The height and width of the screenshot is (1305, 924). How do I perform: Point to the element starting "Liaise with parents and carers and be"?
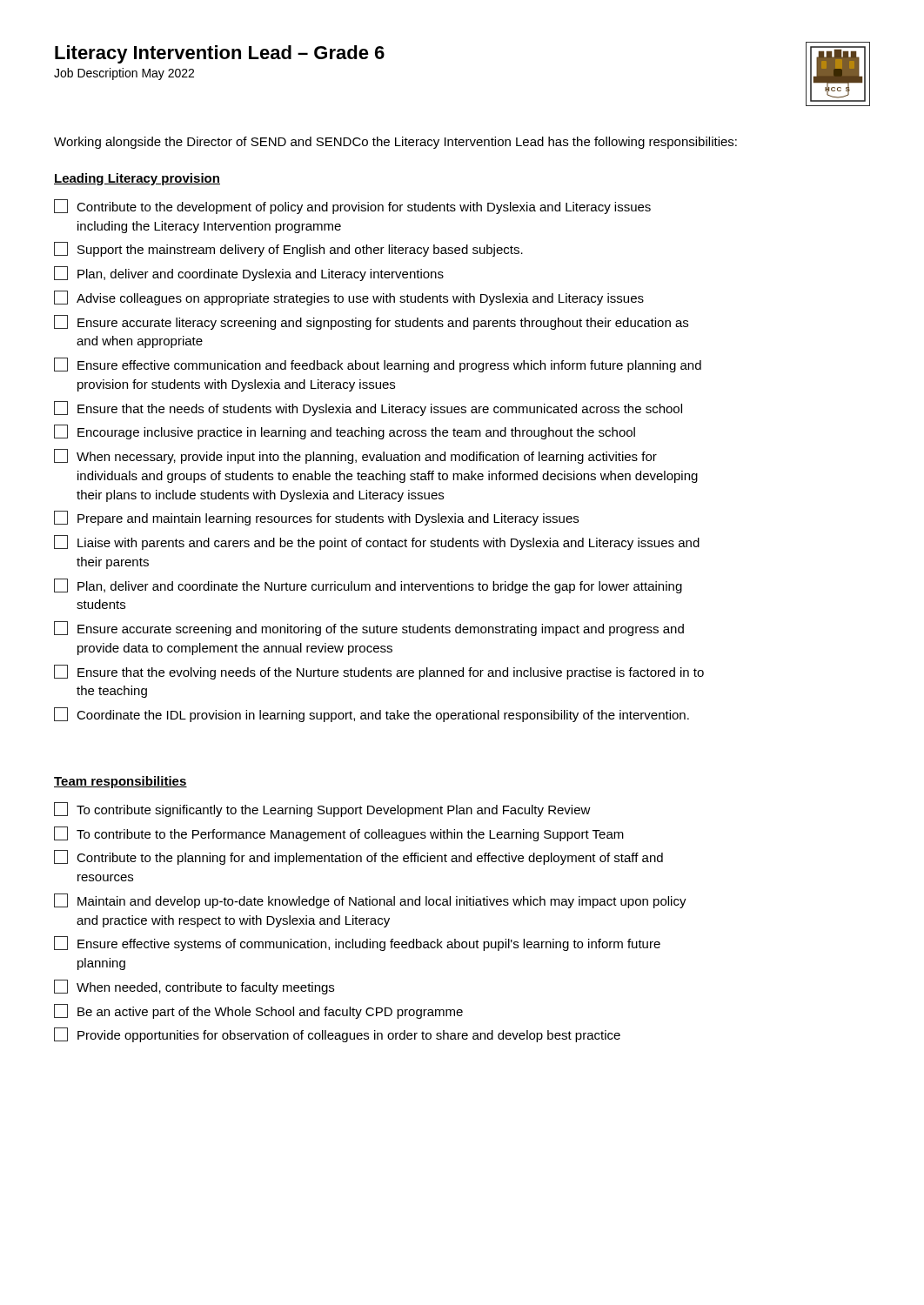coord(462,552)
